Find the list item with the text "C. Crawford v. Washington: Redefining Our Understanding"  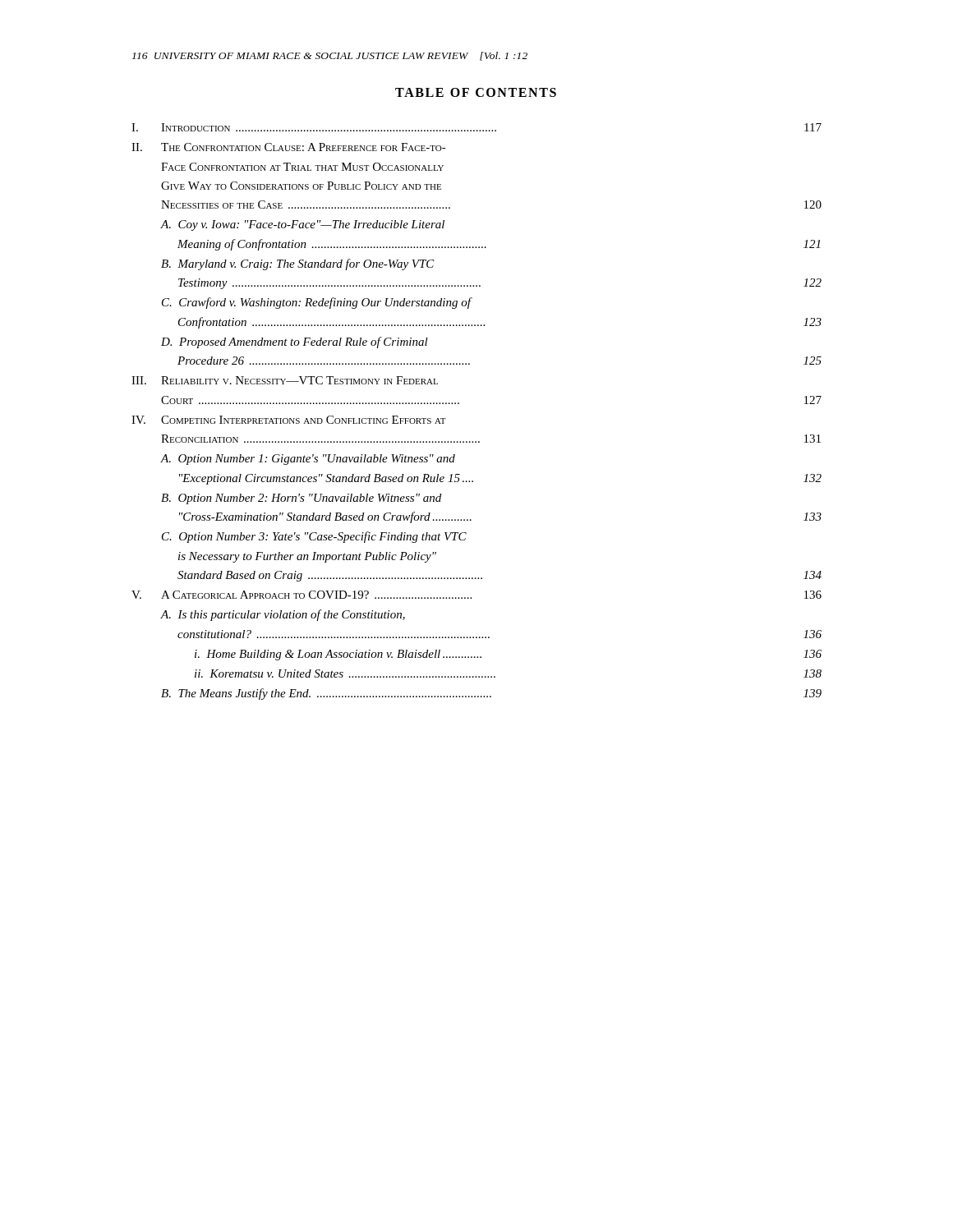click(x=476, y=313)
